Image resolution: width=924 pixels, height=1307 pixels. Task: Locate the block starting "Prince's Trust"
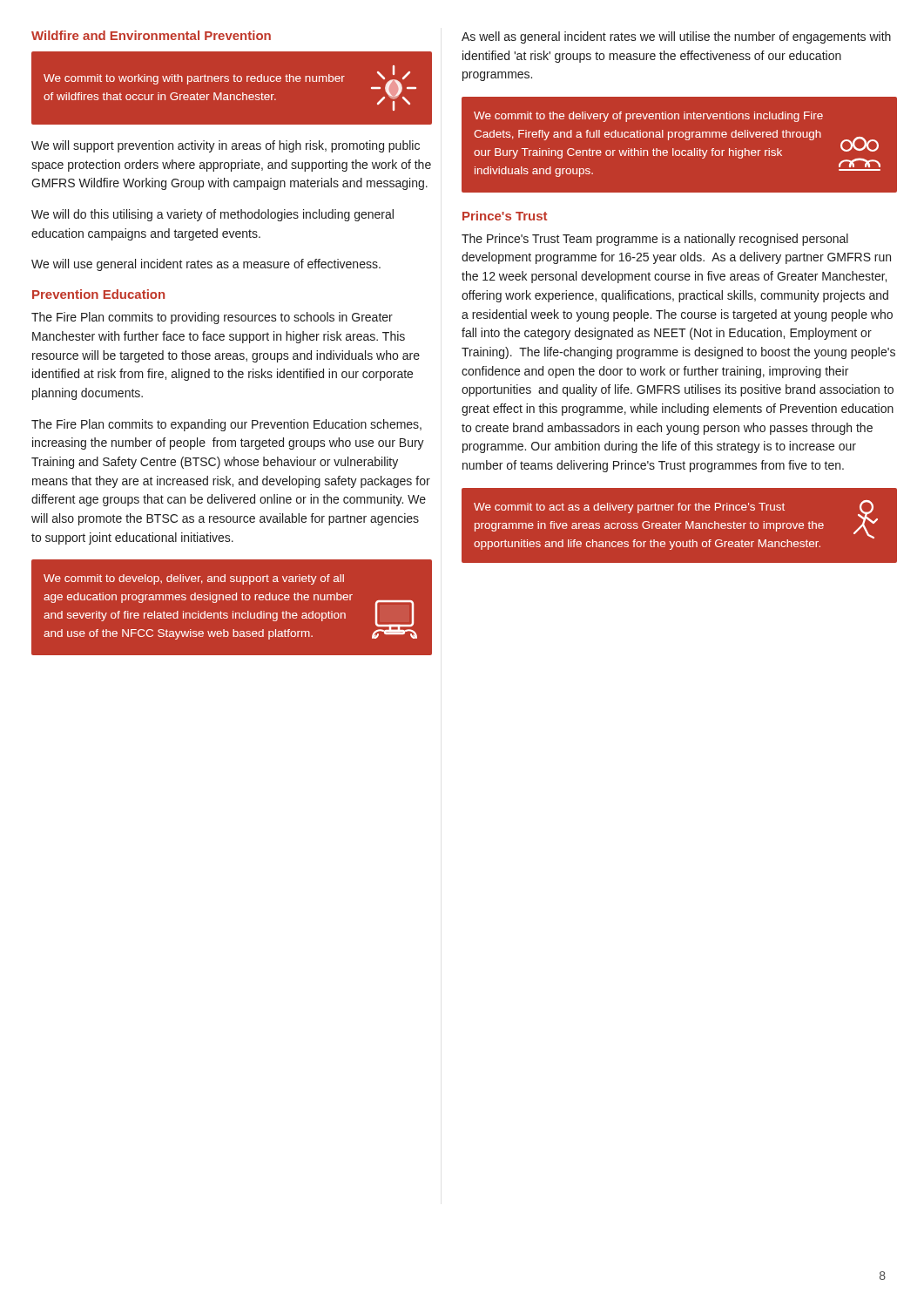505,215
